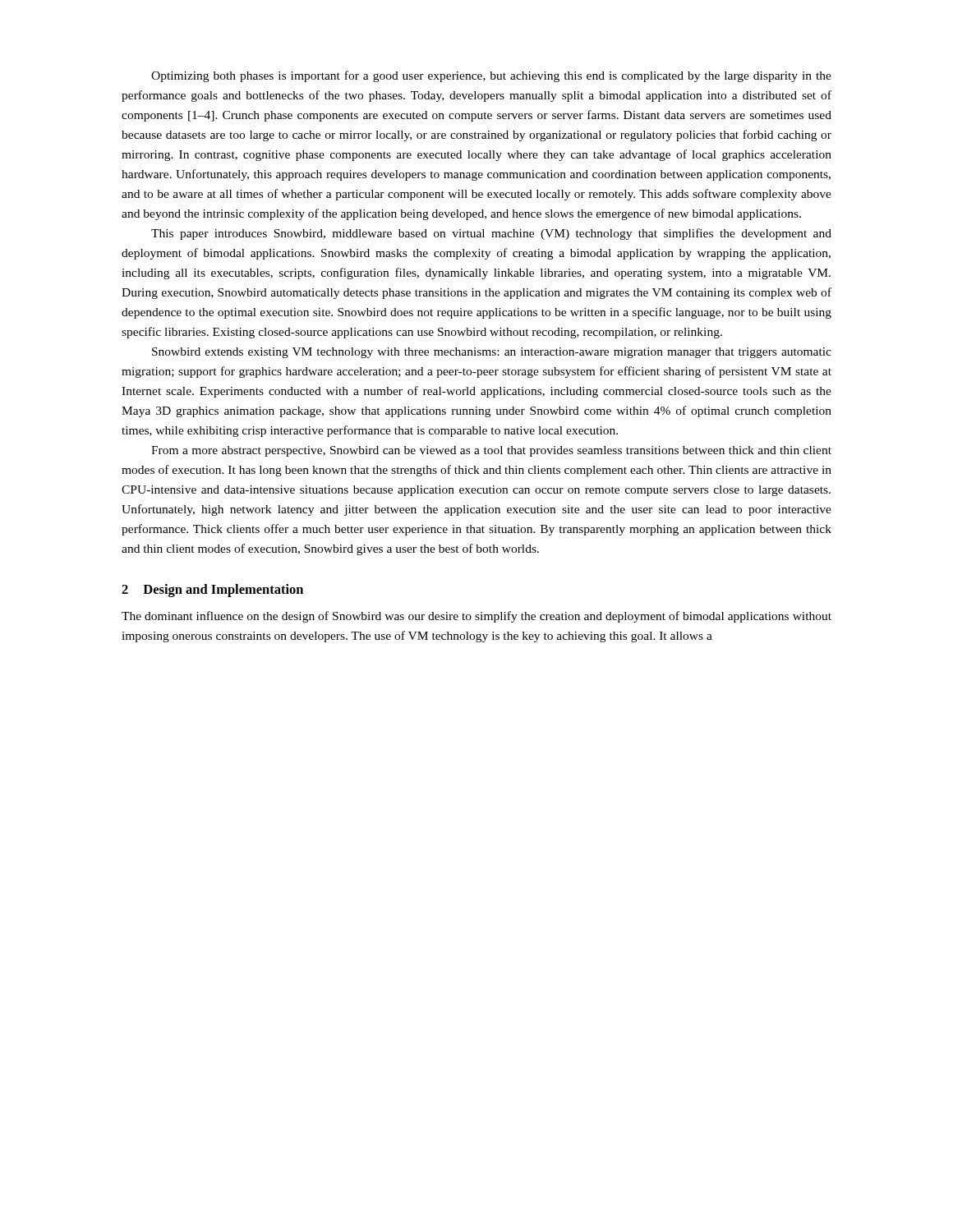This screenshot has height=1232, width=953.
Task: Point to the region starting "From a more abstract perspective, Snowbird can be"
Action: click(x=476, y=500)
